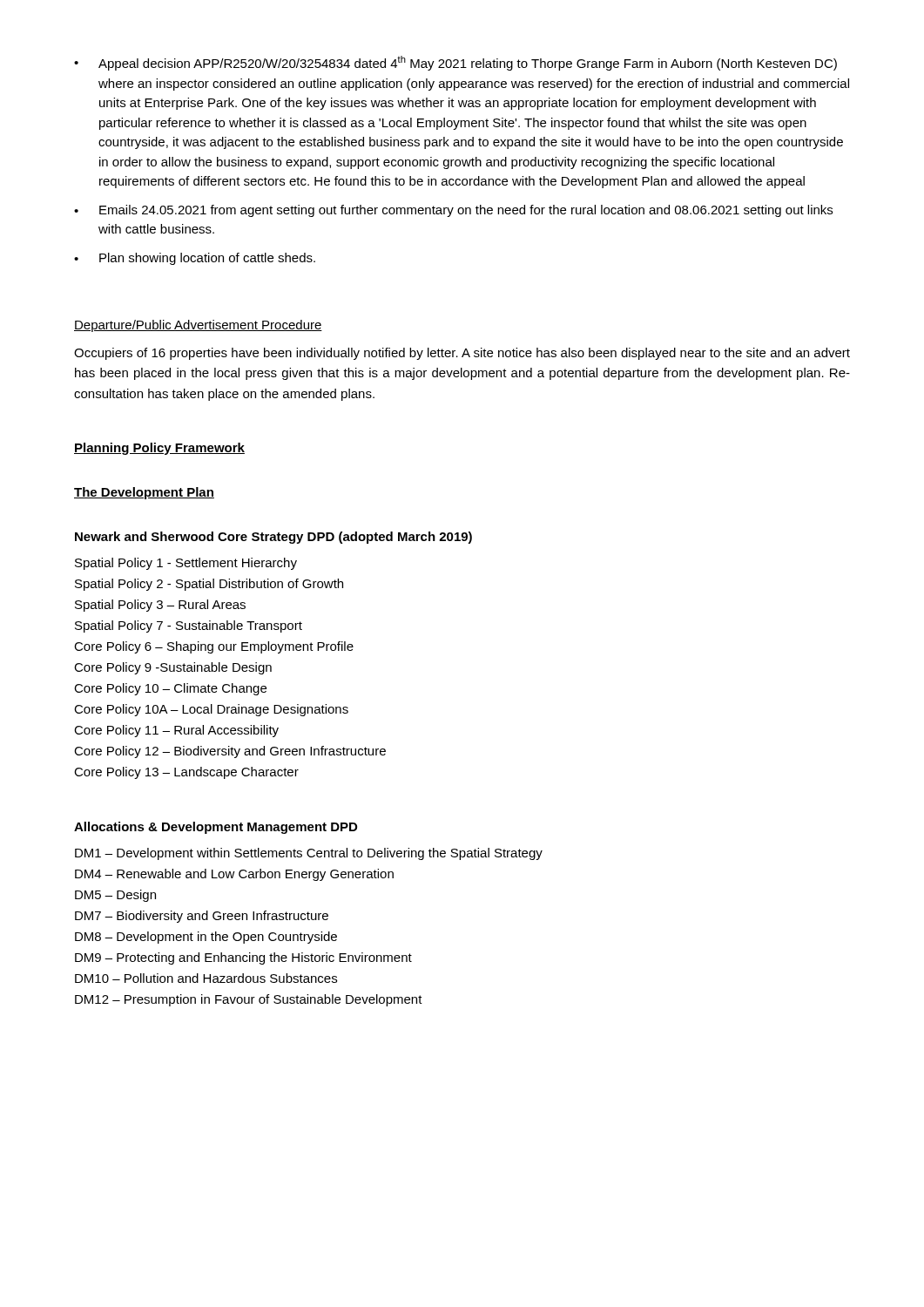Image resolution: width=924 pixels, height=1307 pixels.
Task: Select the text block with the text "Spatial Policy 1 - Settlement"
Action: (186, 564)
